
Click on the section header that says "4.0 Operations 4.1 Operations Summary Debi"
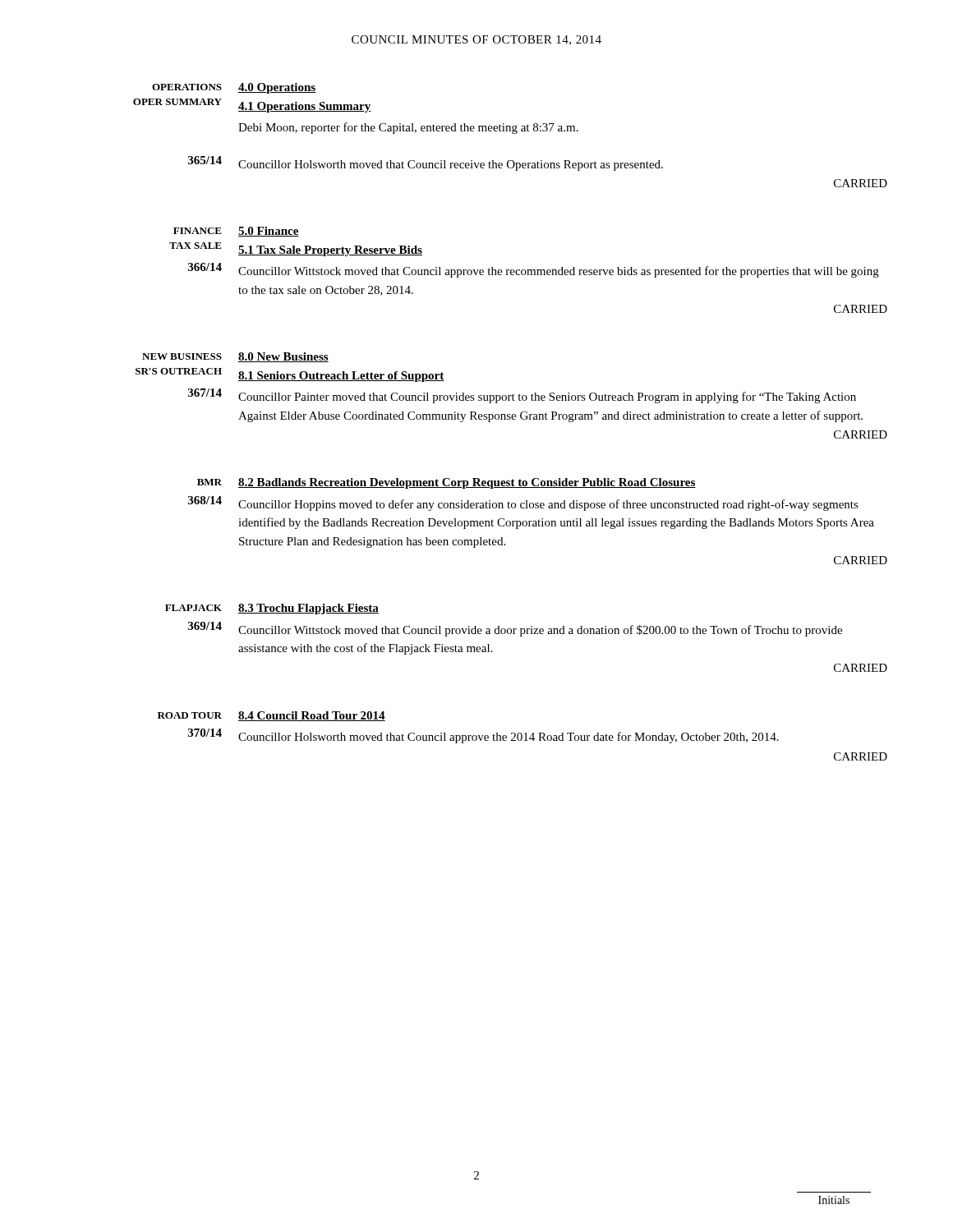coord(277,88)
